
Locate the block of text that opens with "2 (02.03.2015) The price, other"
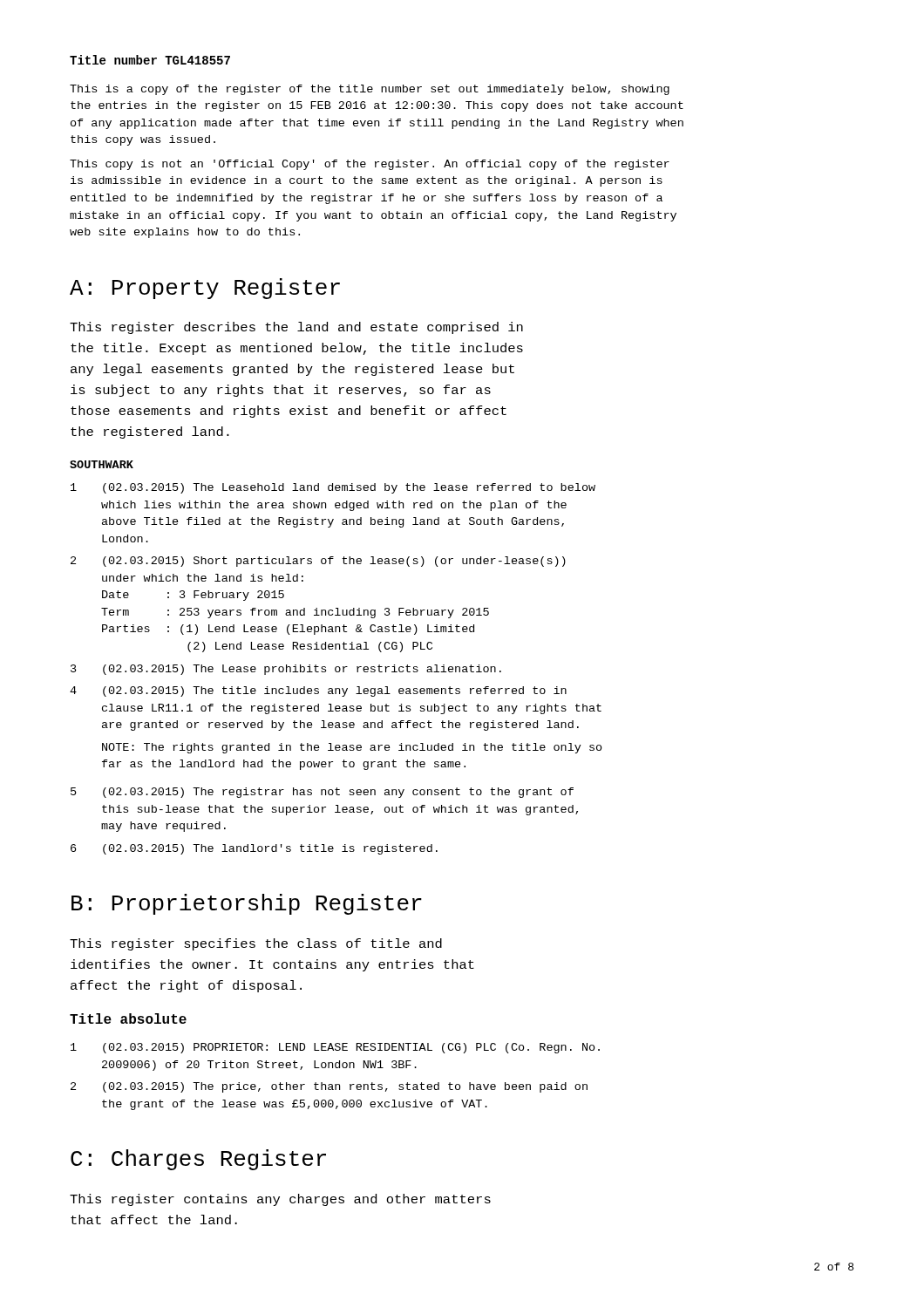pyautogui.click(x=462, y=1096)
